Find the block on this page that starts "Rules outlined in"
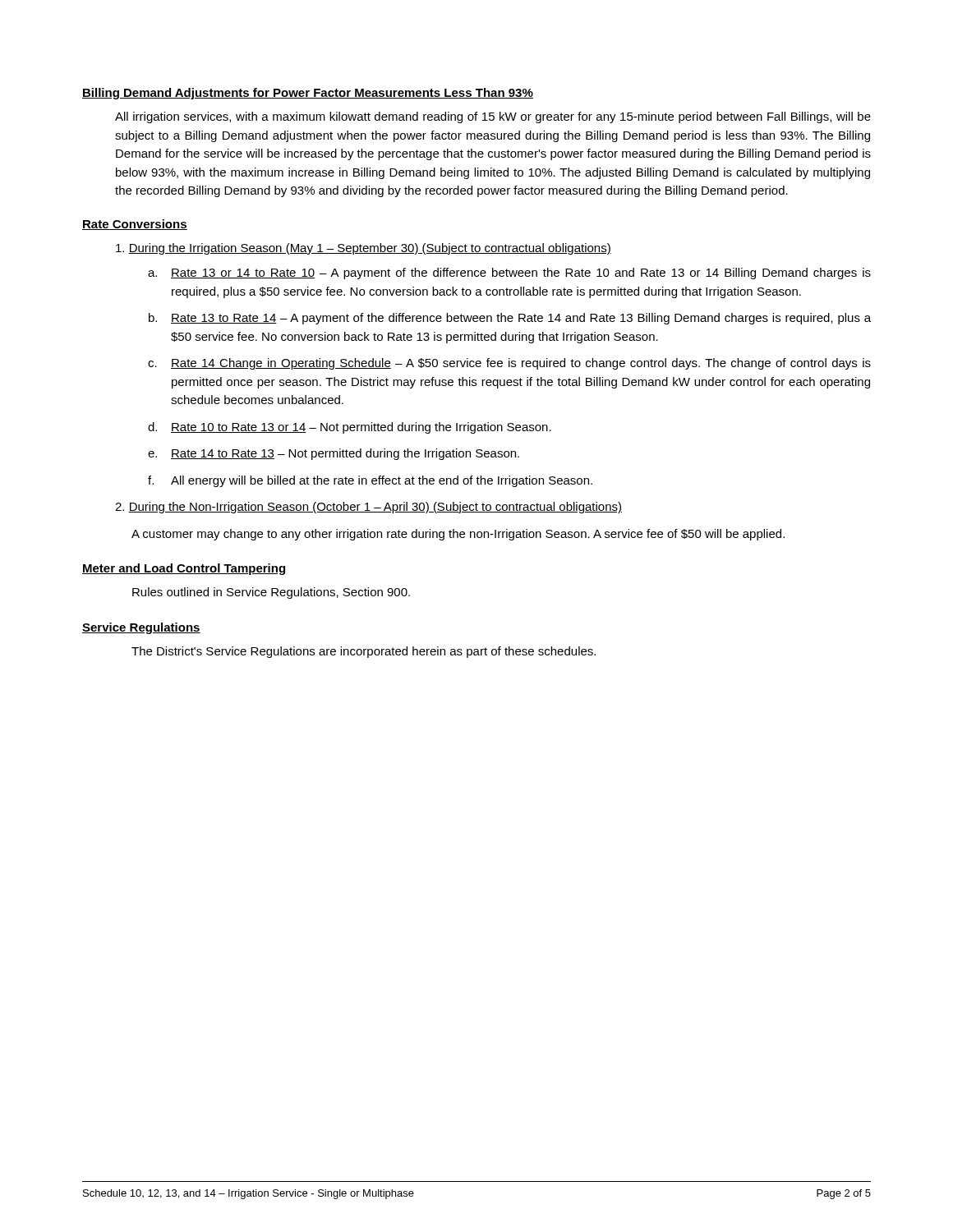This screenshot has width=953, height=1232. click(271, 592)
